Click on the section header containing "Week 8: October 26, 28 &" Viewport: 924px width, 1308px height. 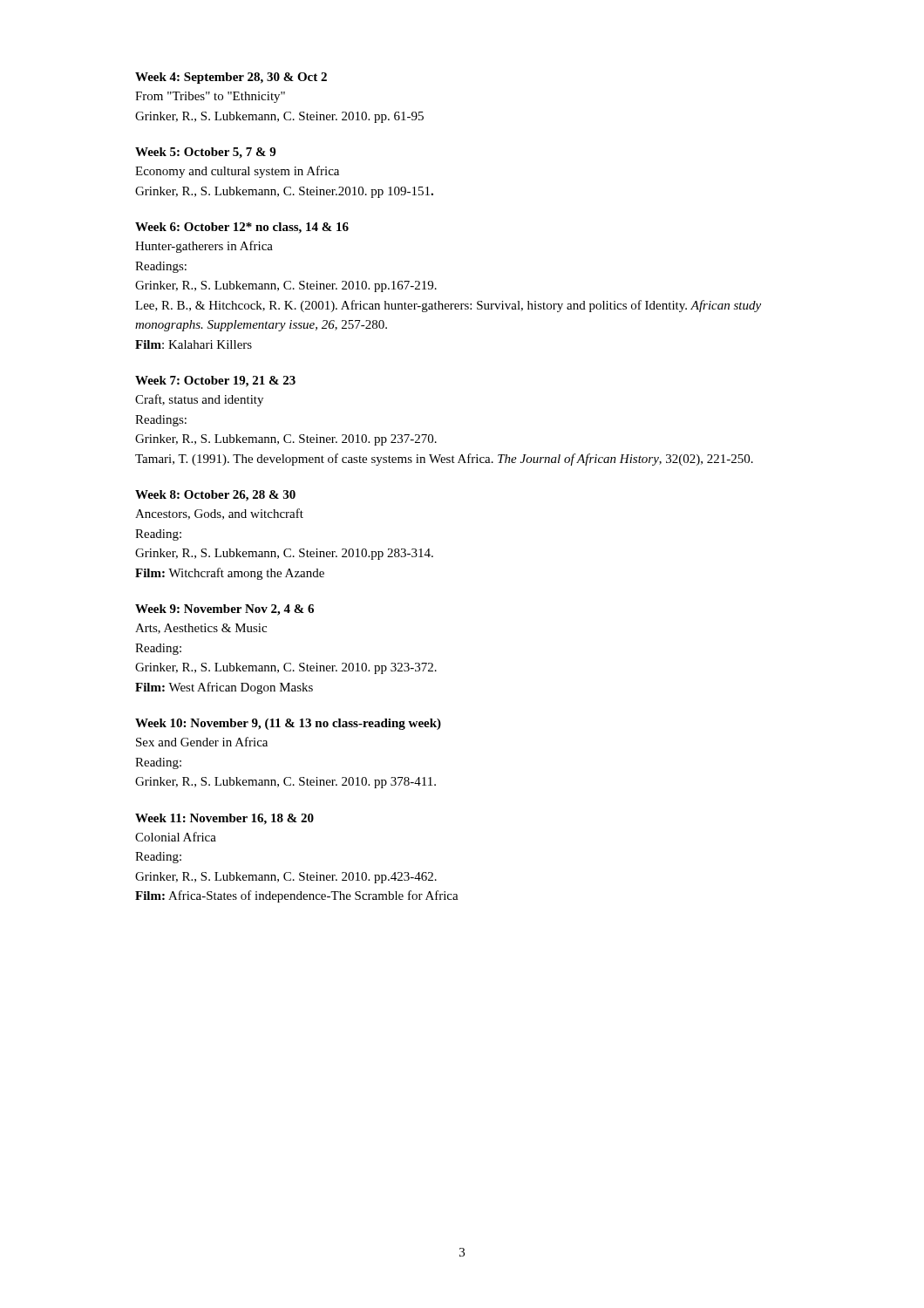click(x=215, y=494)
